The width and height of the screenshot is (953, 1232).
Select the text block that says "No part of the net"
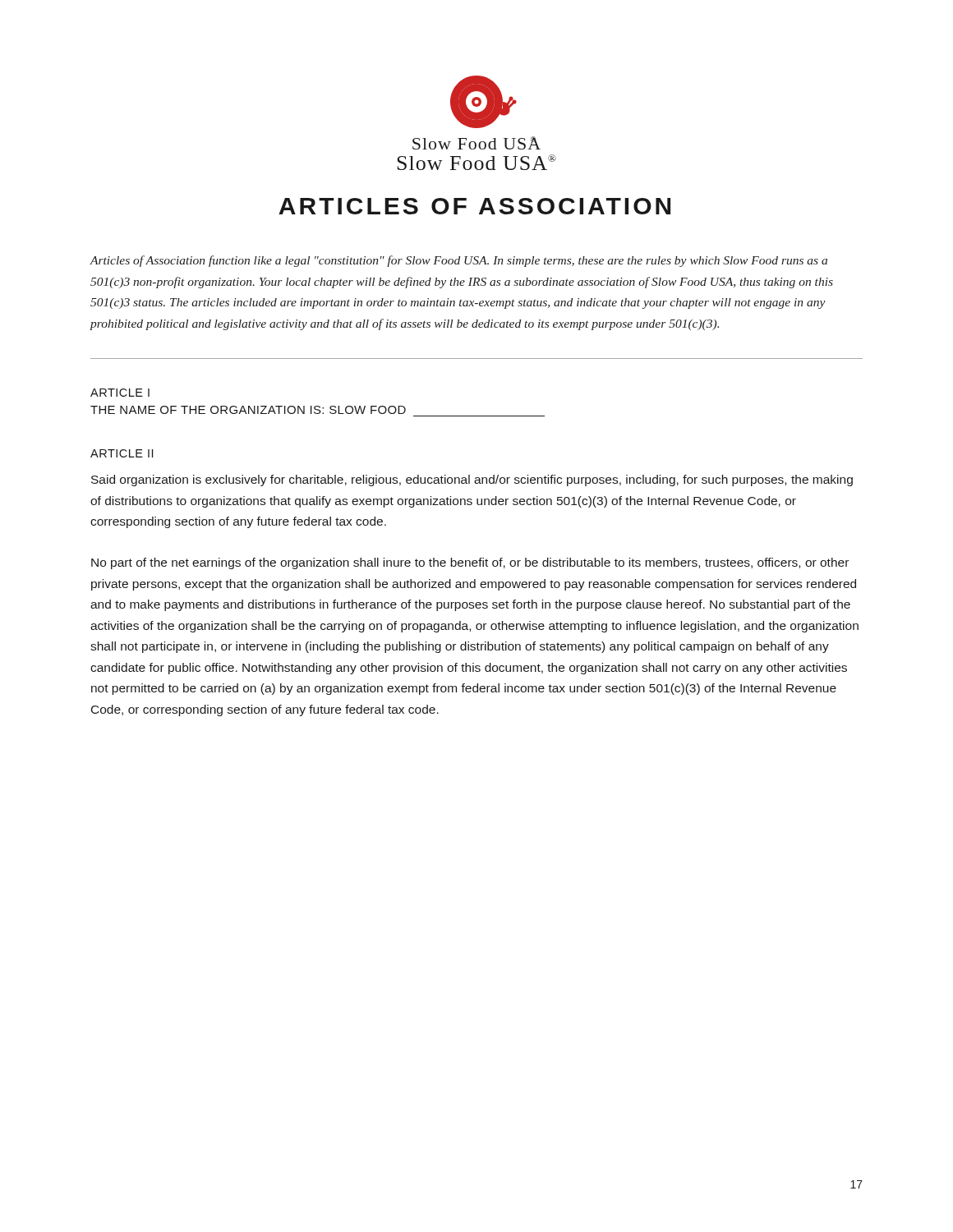[475, 636]
